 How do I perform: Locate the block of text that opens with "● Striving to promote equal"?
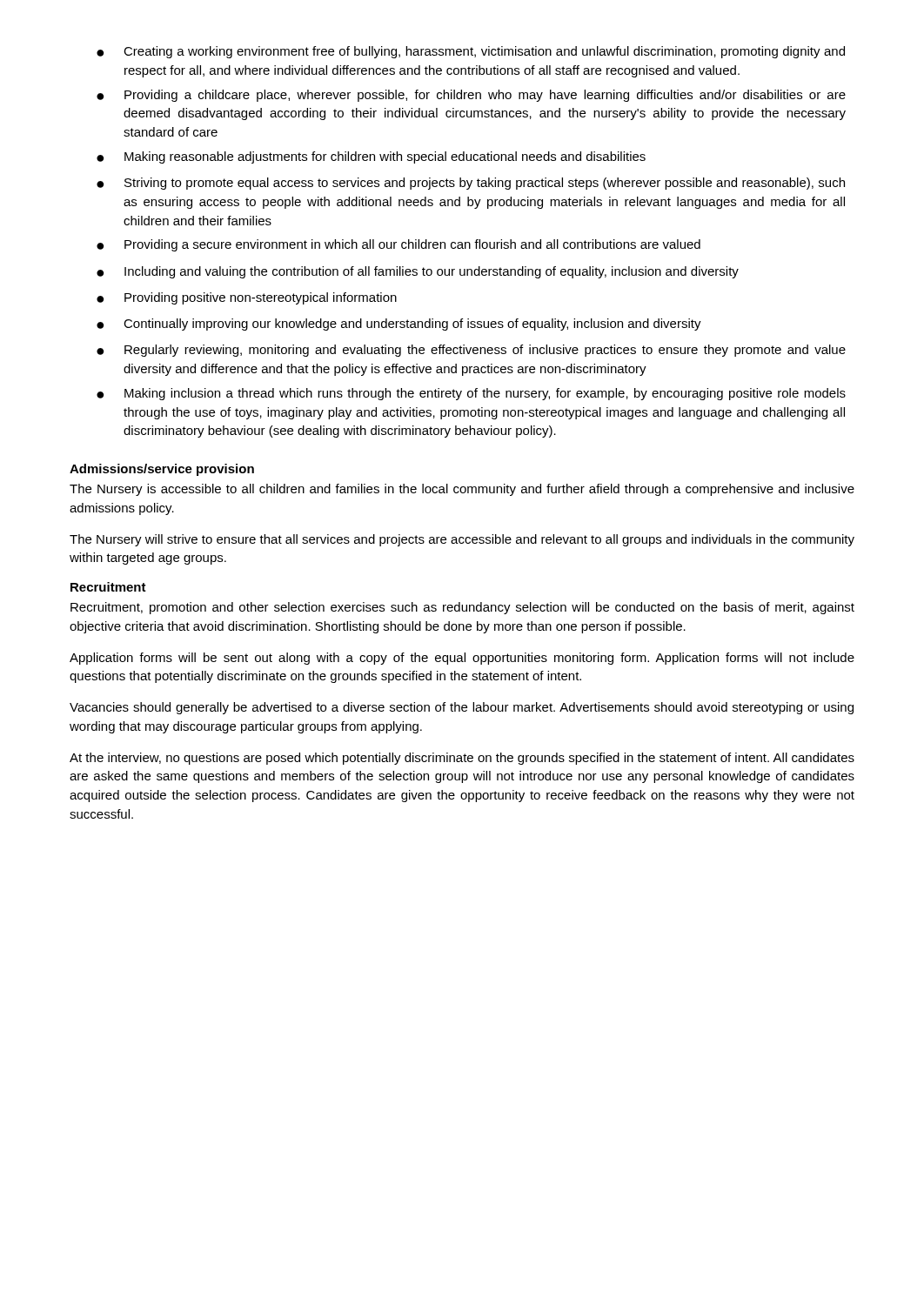pos(475,202)
